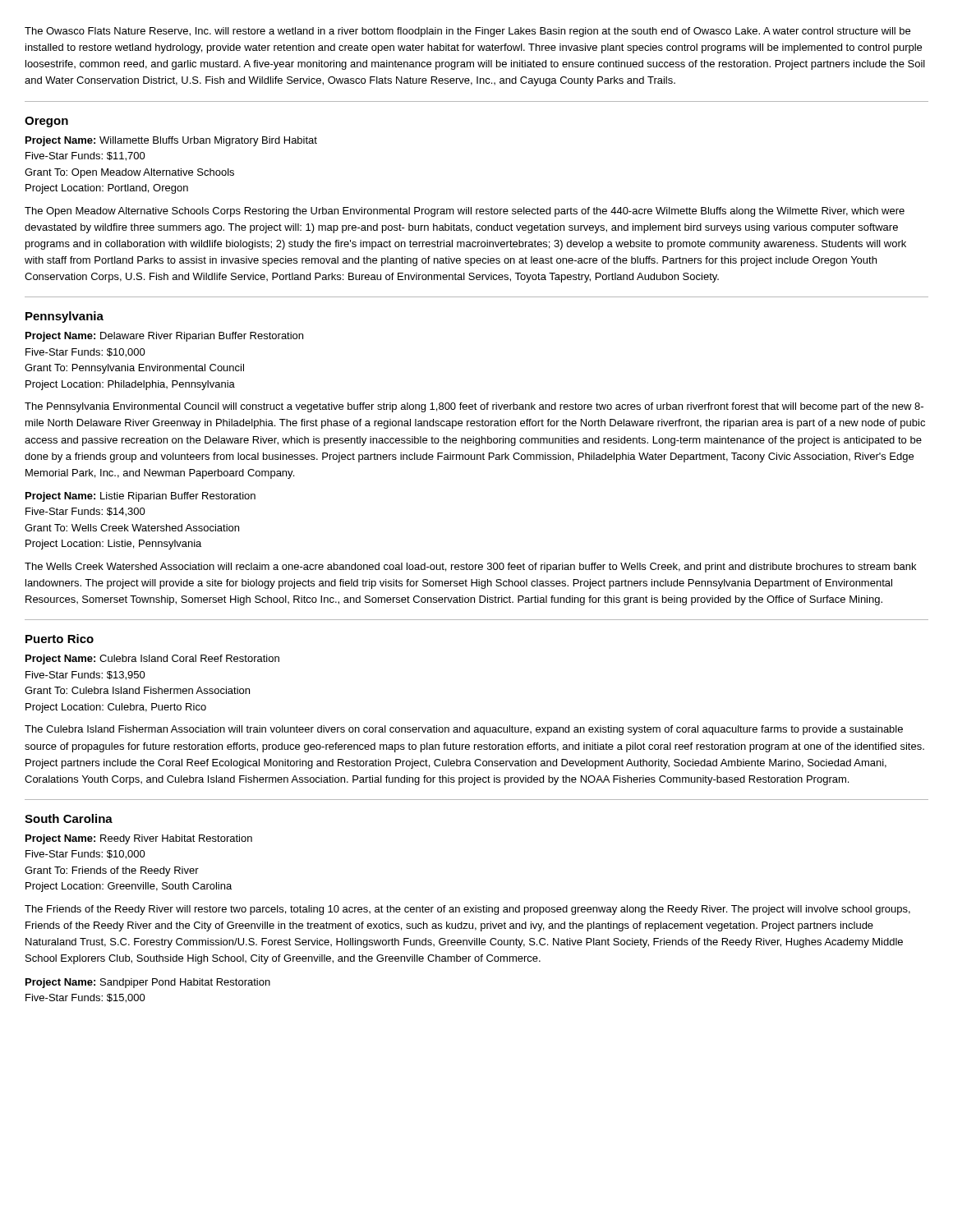
Task: Locate the text block with the text "Project Name: Delaware River Riparian Buffer Restoration Five-Star"
Action: point(164,360)
